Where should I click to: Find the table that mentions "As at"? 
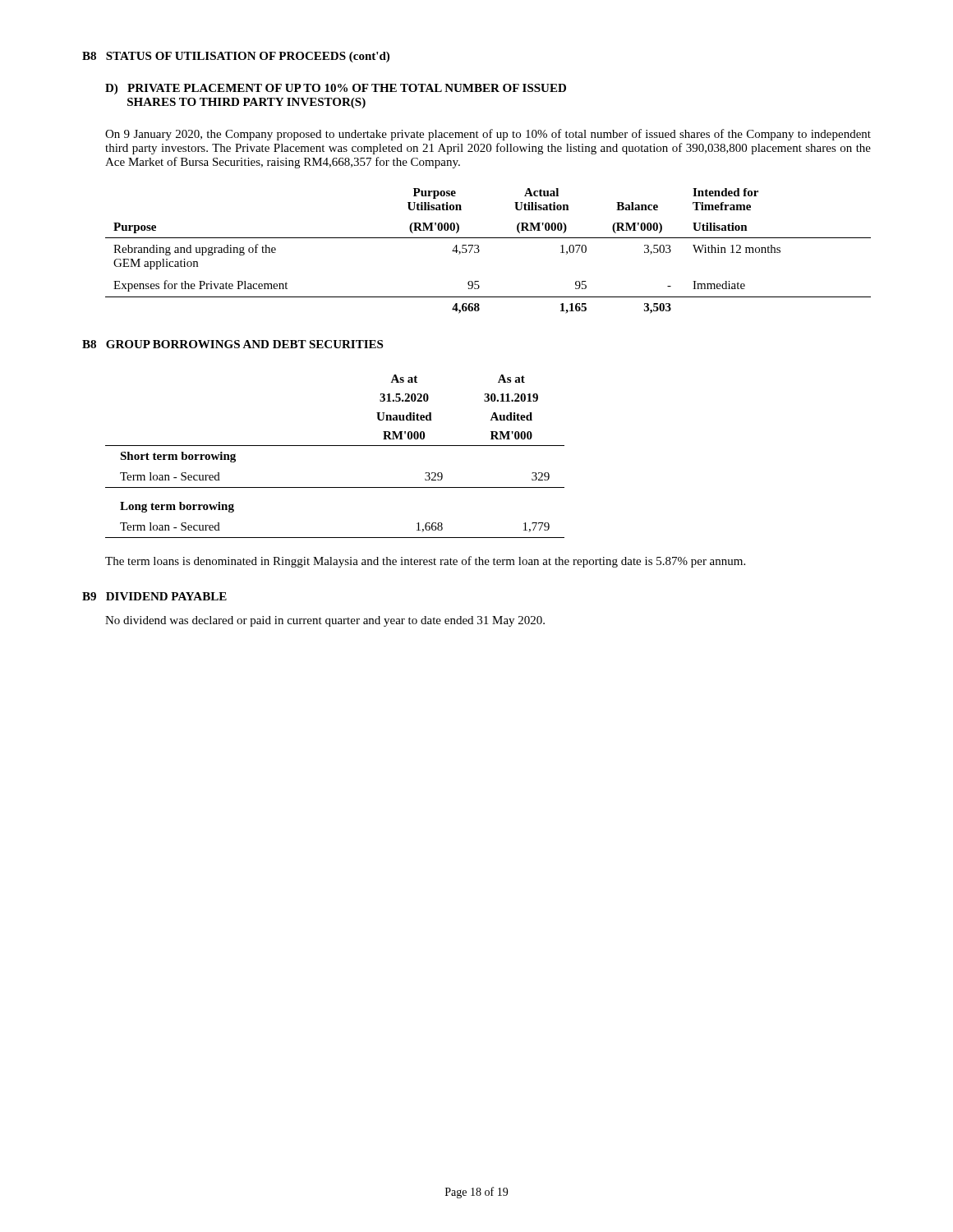[x=488, y=454]
